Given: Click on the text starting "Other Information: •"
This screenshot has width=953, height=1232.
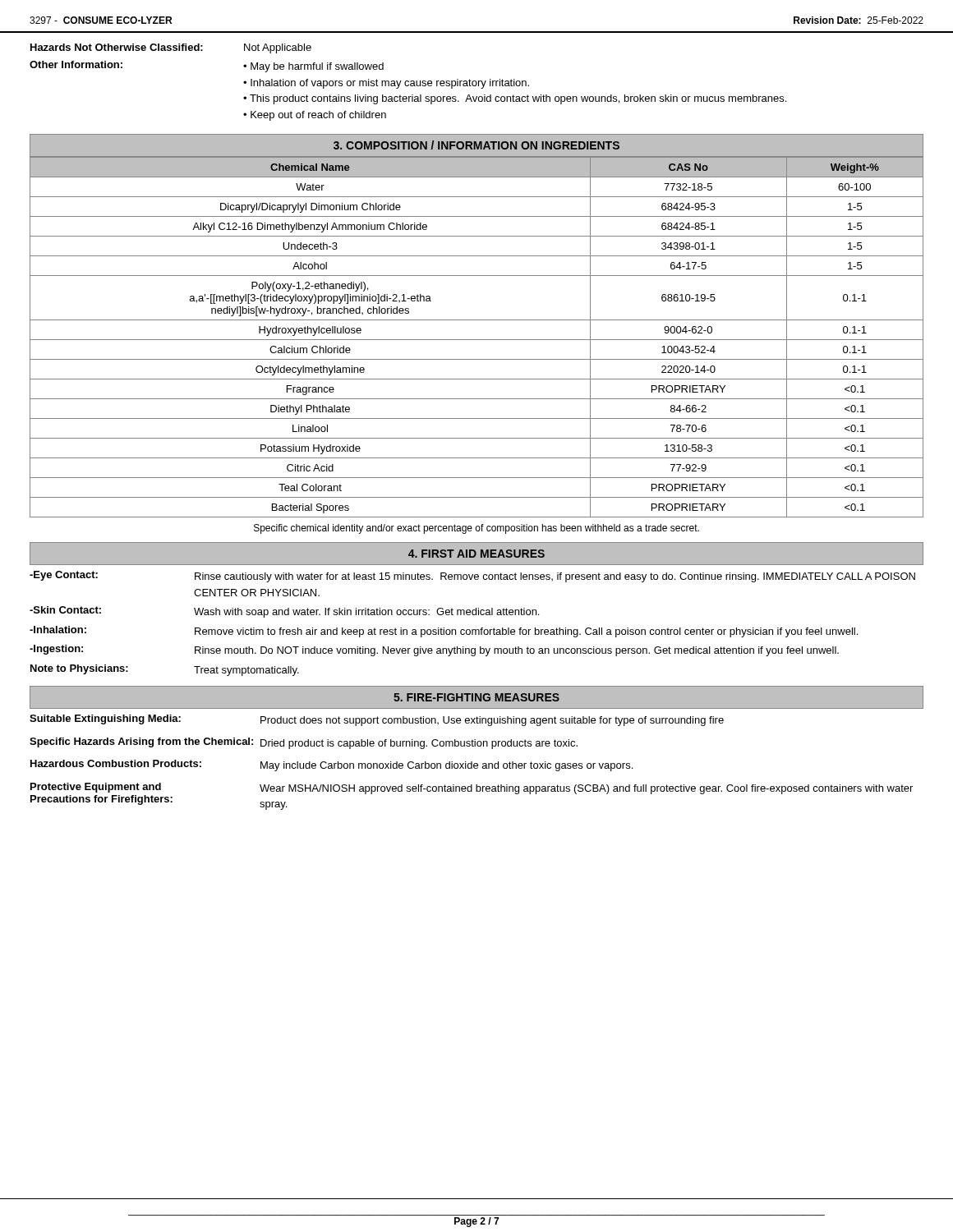Looking at the screenshot, I should pos(408,90).
